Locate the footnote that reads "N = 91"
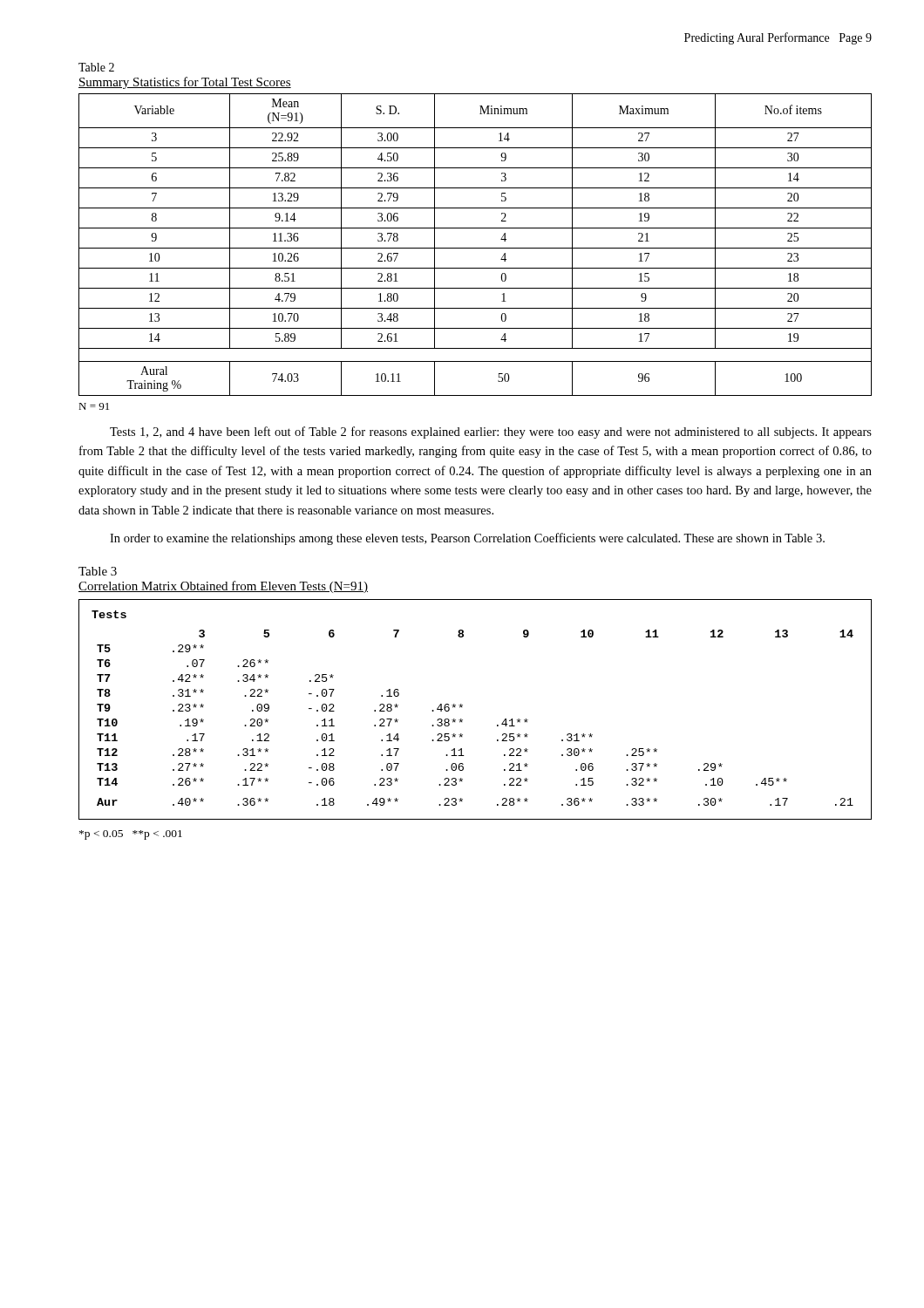The height and width of the screenshot is (1308, 924). point(94,406)
